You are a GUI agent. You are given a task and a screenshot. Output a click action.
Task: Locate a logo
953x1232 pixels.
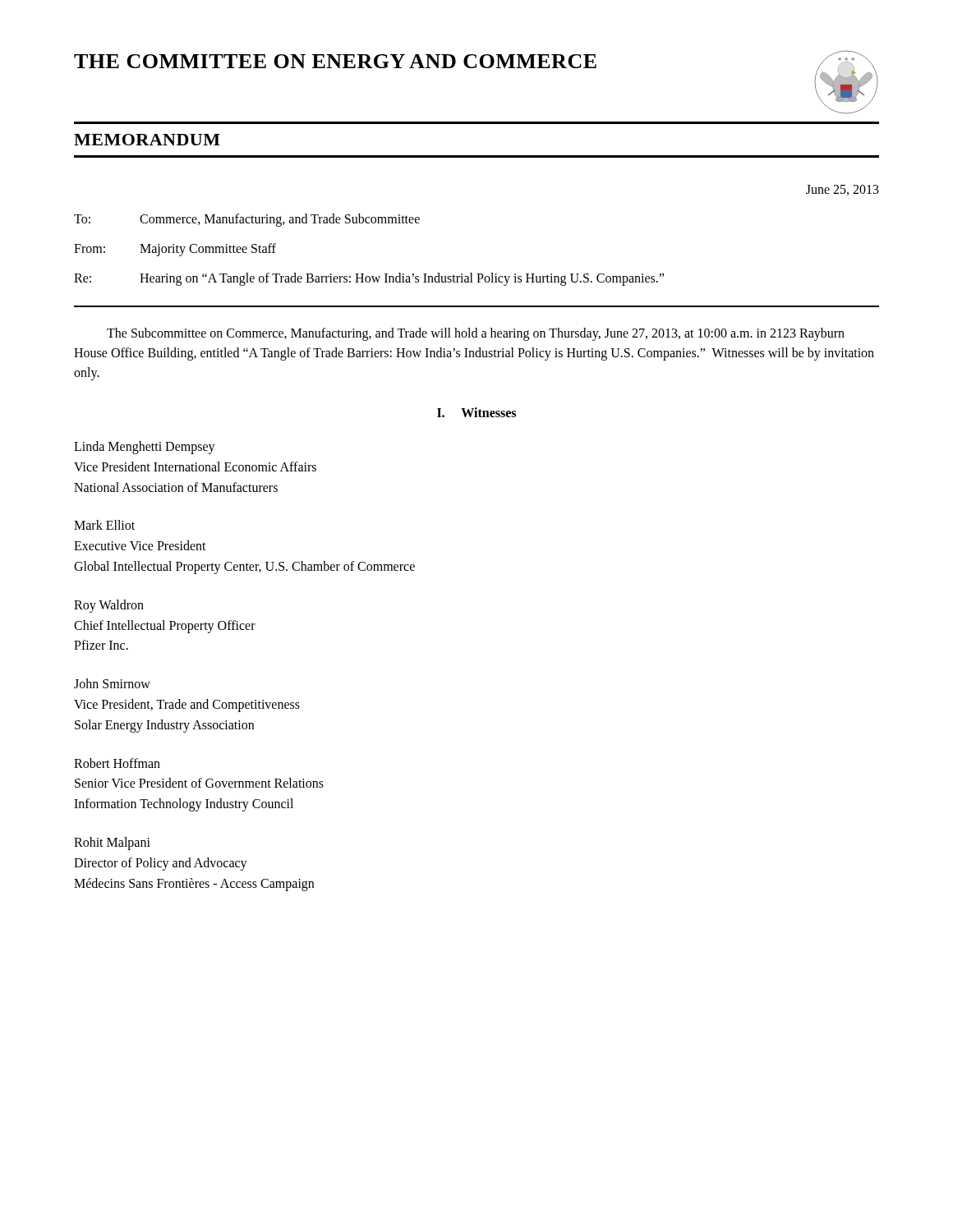pyautogui.click(x=838, y=84)
